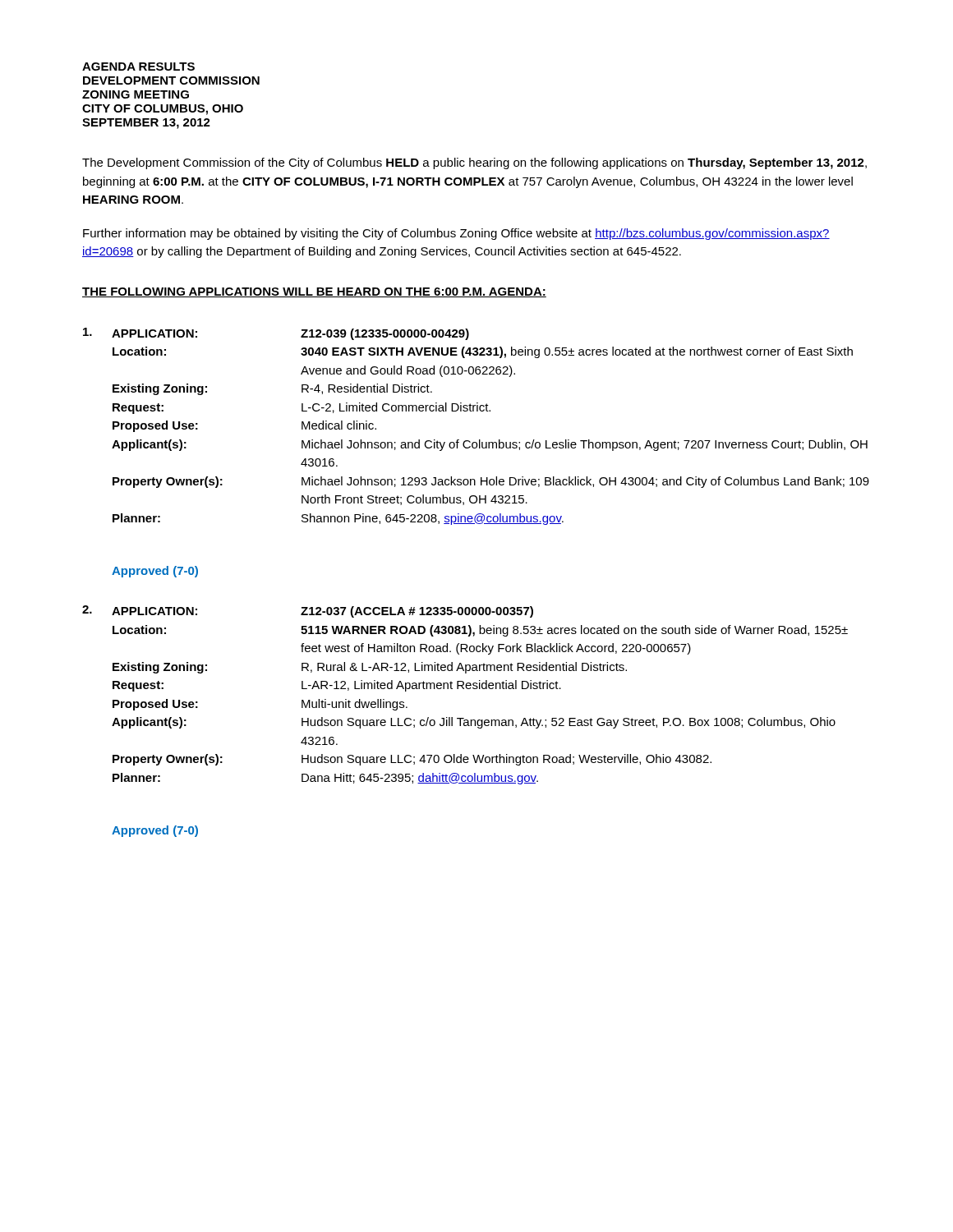Viewport: 953px width, 1232px height.
Task: Click on the title that says "AGENDA RESULTS DEVELOPMENT COMMISSION ZONING MEETING CITY"
Action: (171, 94)
